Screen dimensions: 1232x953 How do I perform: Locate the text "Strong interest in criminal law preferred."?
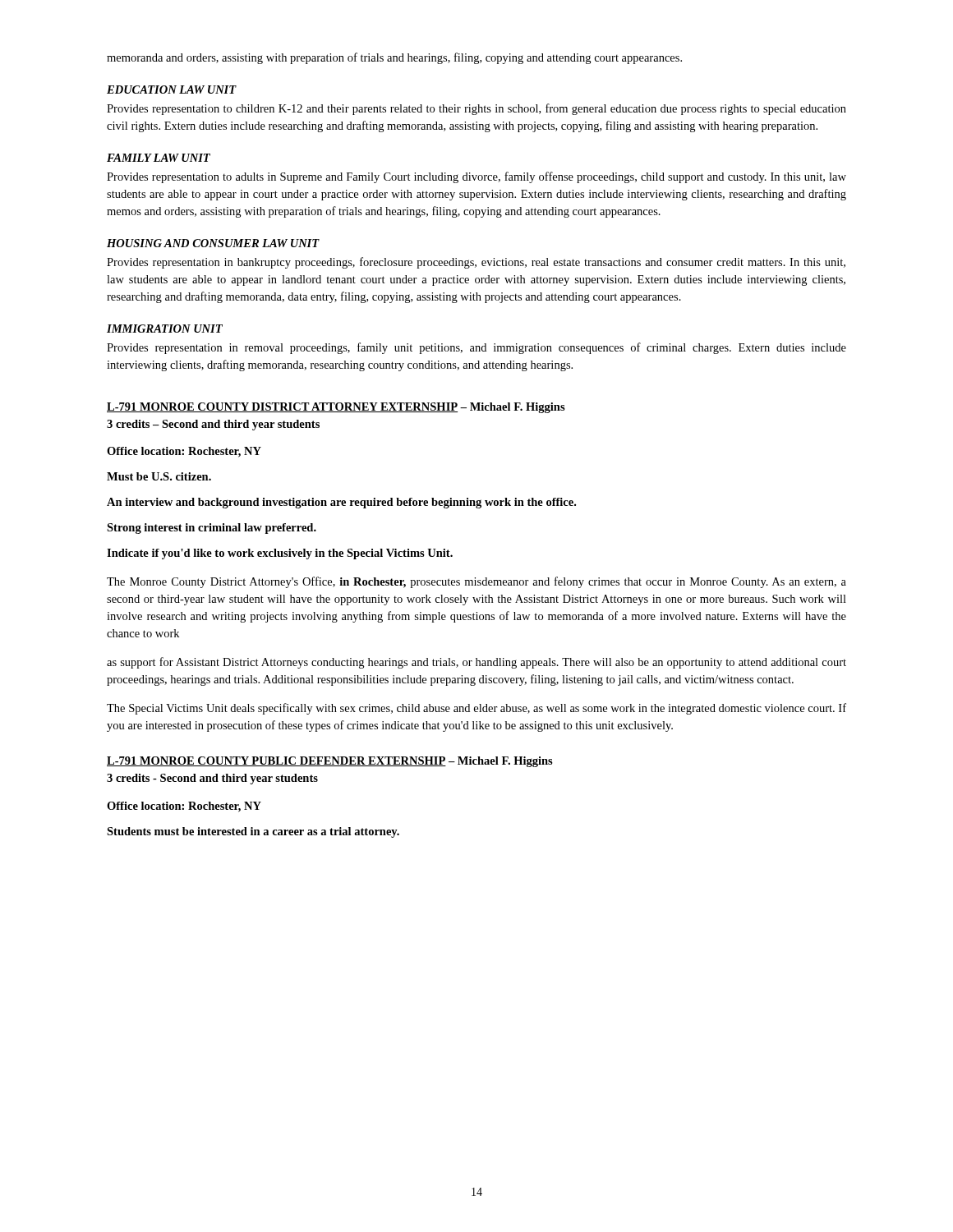[x=212, y=529]
